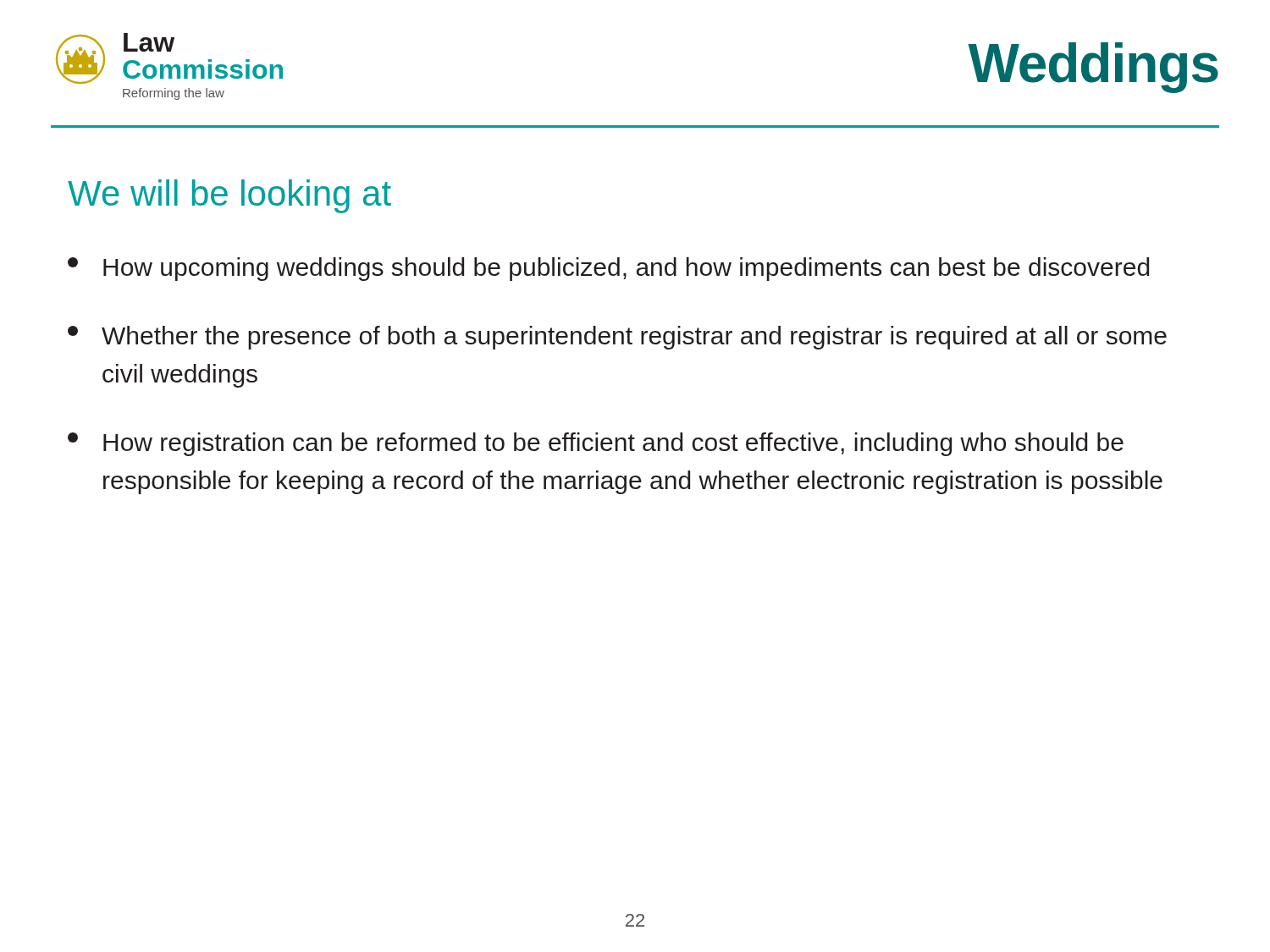Where is the passage that starts "Whether the presence of"?
Screen dimensions: 952x1270
click(x=635, y=355)
